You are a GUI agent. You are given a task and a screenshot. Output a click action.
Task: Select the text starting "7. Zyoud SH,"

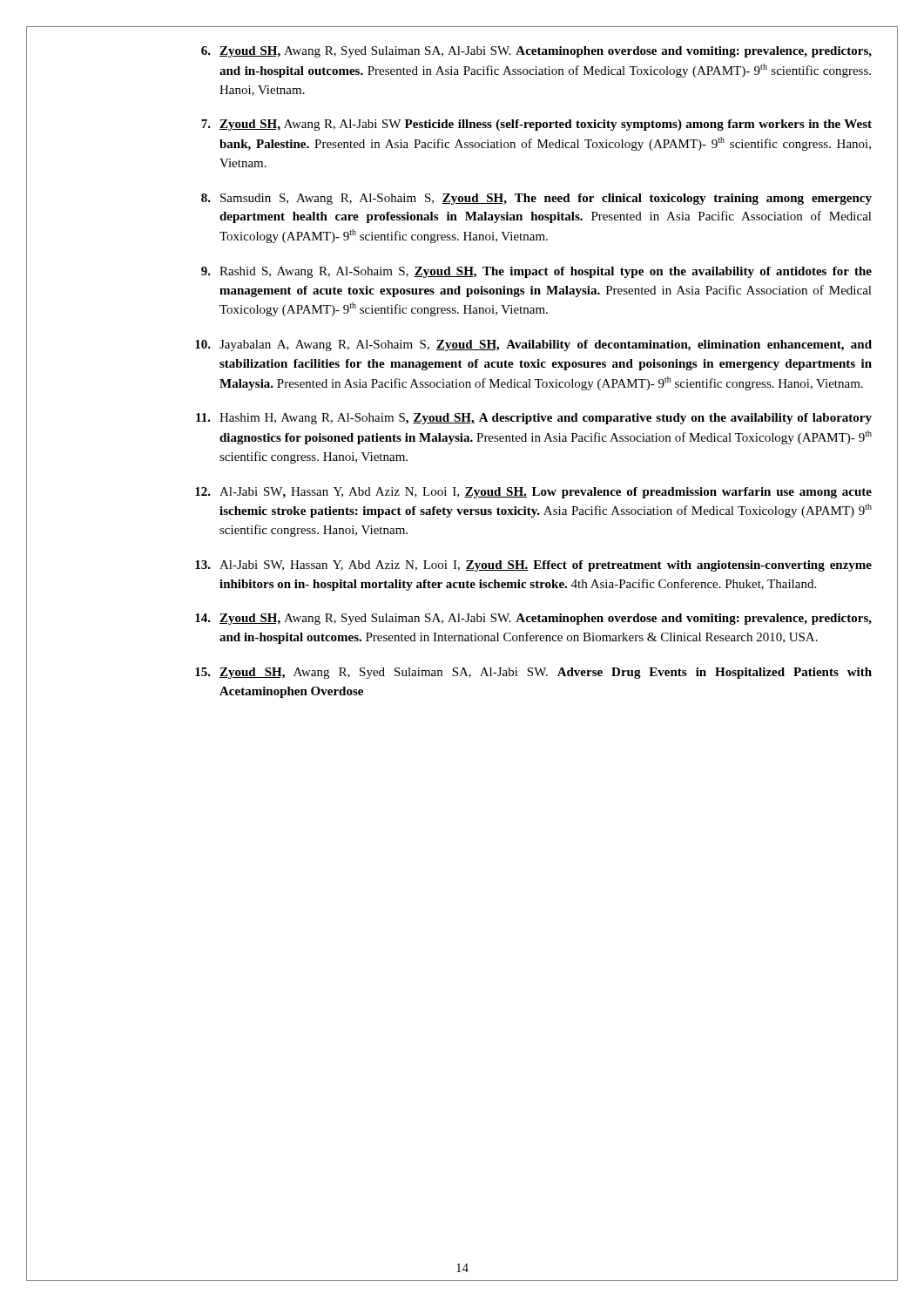[x=527, y=144]
